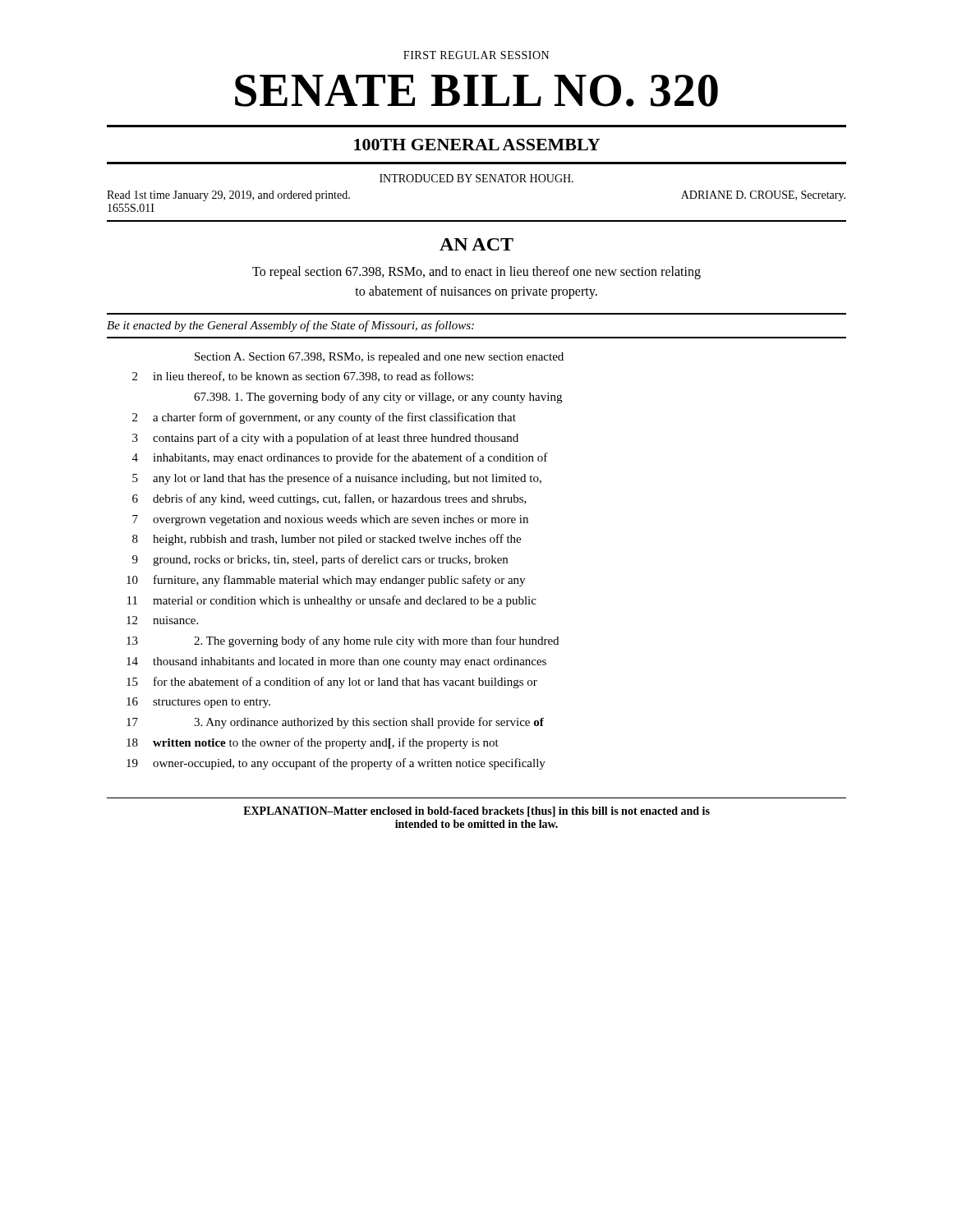The image size is (953, 1232).
Task: Find the section header containing "100TH GENERAL ASSEMBLY"
Action: 476,144
